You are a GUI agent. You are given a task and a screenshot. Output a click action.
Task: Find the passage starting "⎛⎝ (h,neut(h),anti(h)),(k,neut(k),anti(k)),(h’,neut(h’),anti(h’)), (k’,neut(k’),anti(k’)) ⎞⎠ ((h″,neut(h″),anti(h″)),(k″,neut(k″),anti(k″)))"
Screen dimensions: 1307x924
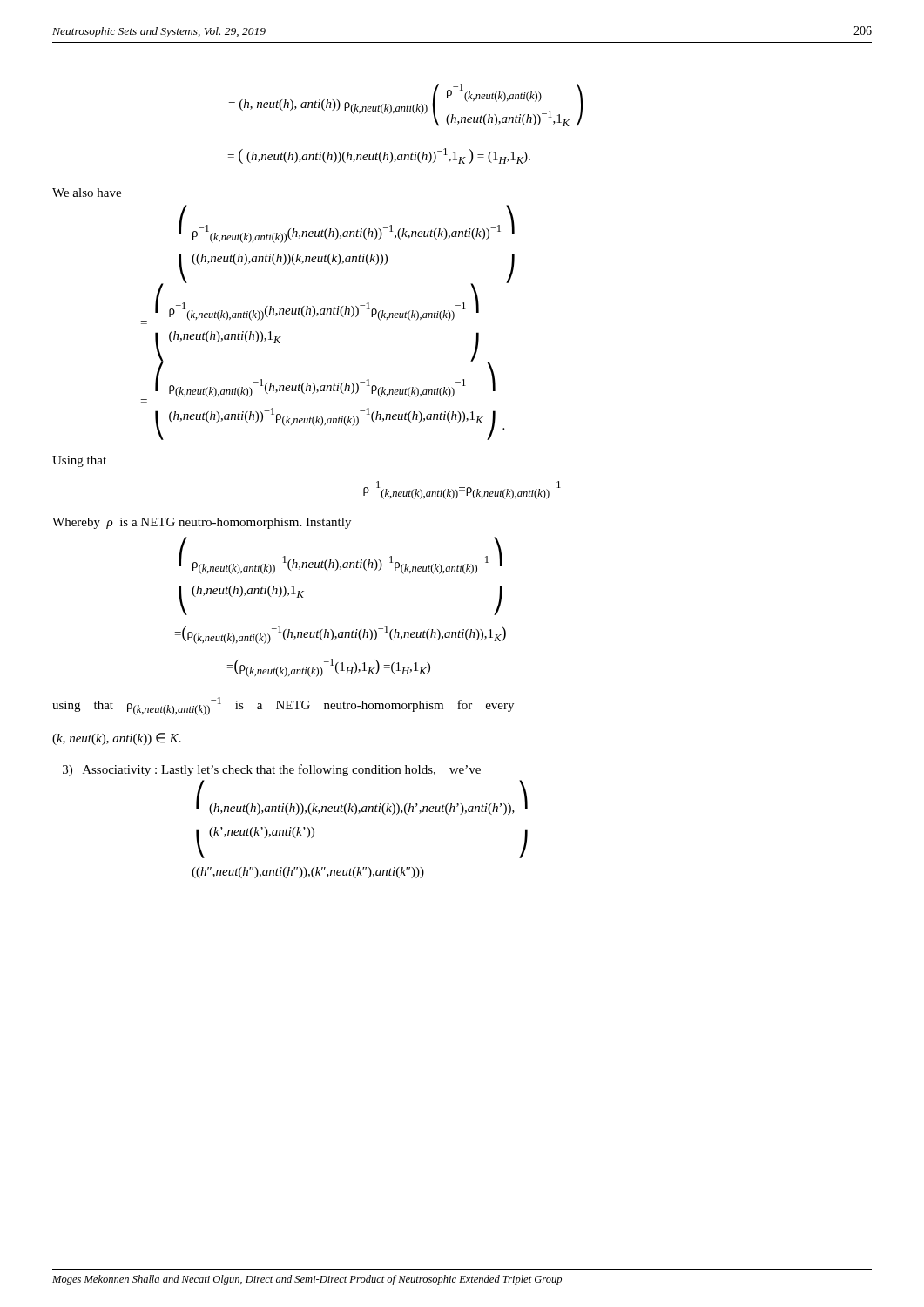click(x=532, y=833)
